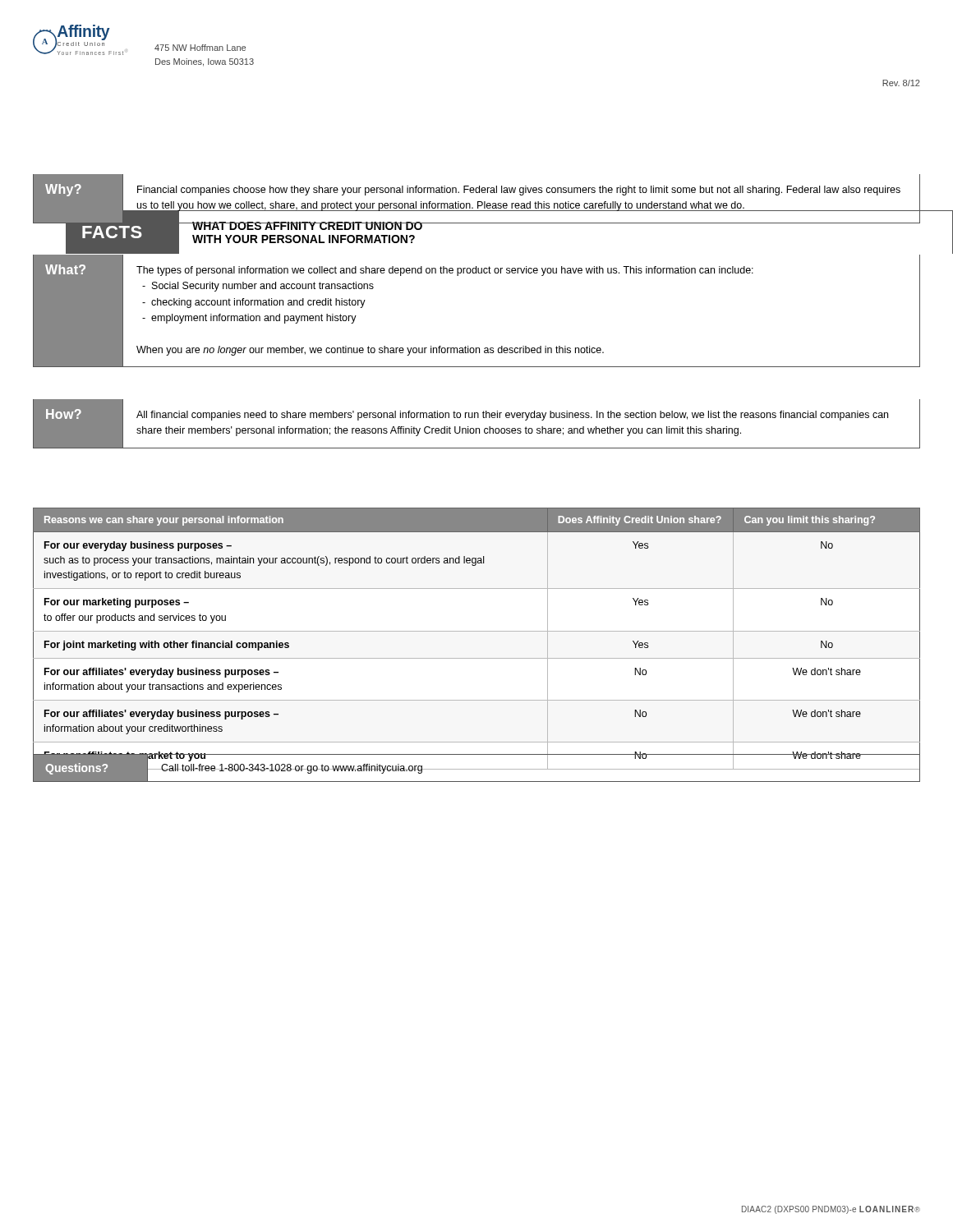Find the passage starting "Rev. 8/12"
Screen dimensions: 1232x953
(901, 83)
